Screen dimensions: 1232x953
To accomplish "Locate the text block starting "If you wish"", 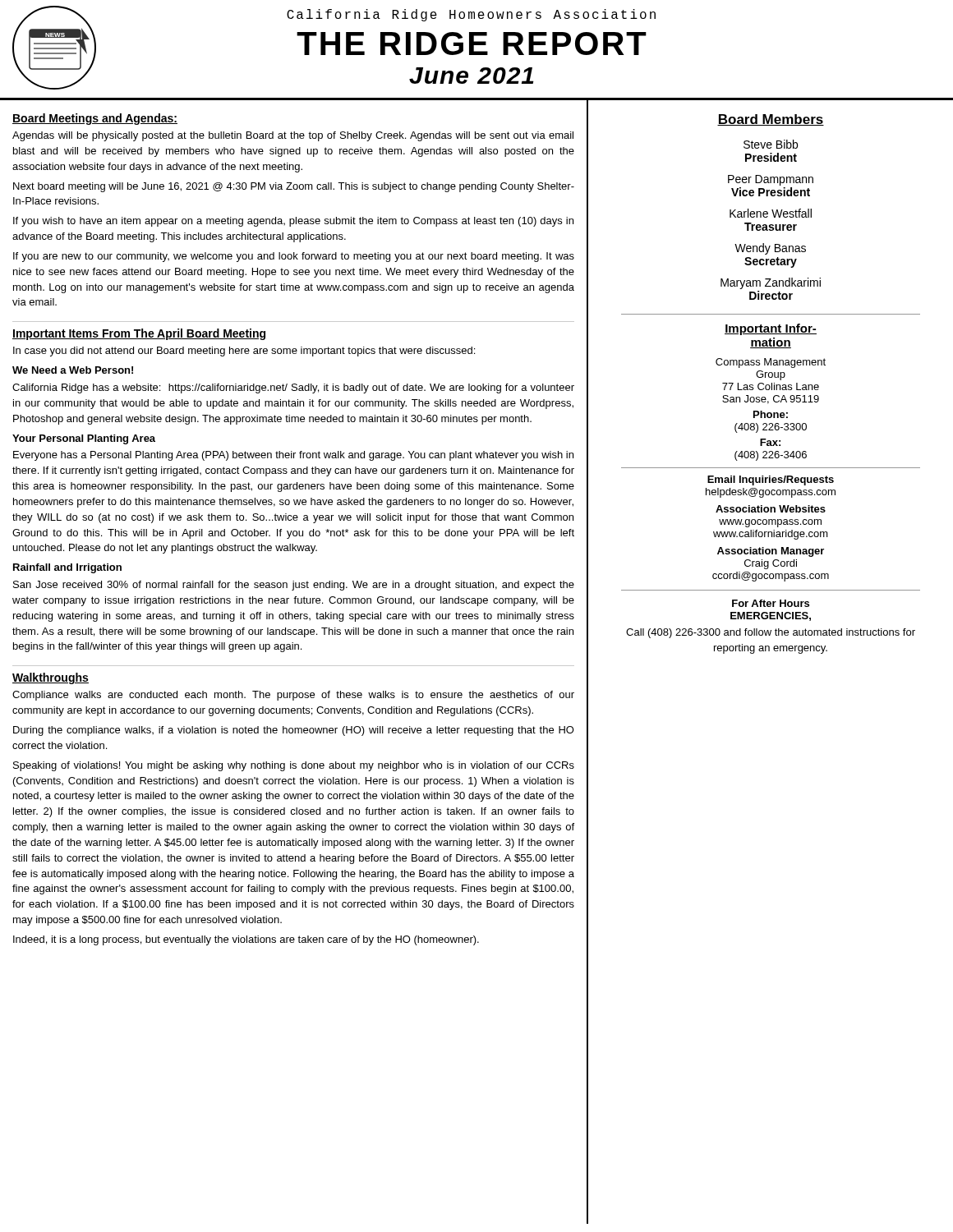I will point(293,229).
